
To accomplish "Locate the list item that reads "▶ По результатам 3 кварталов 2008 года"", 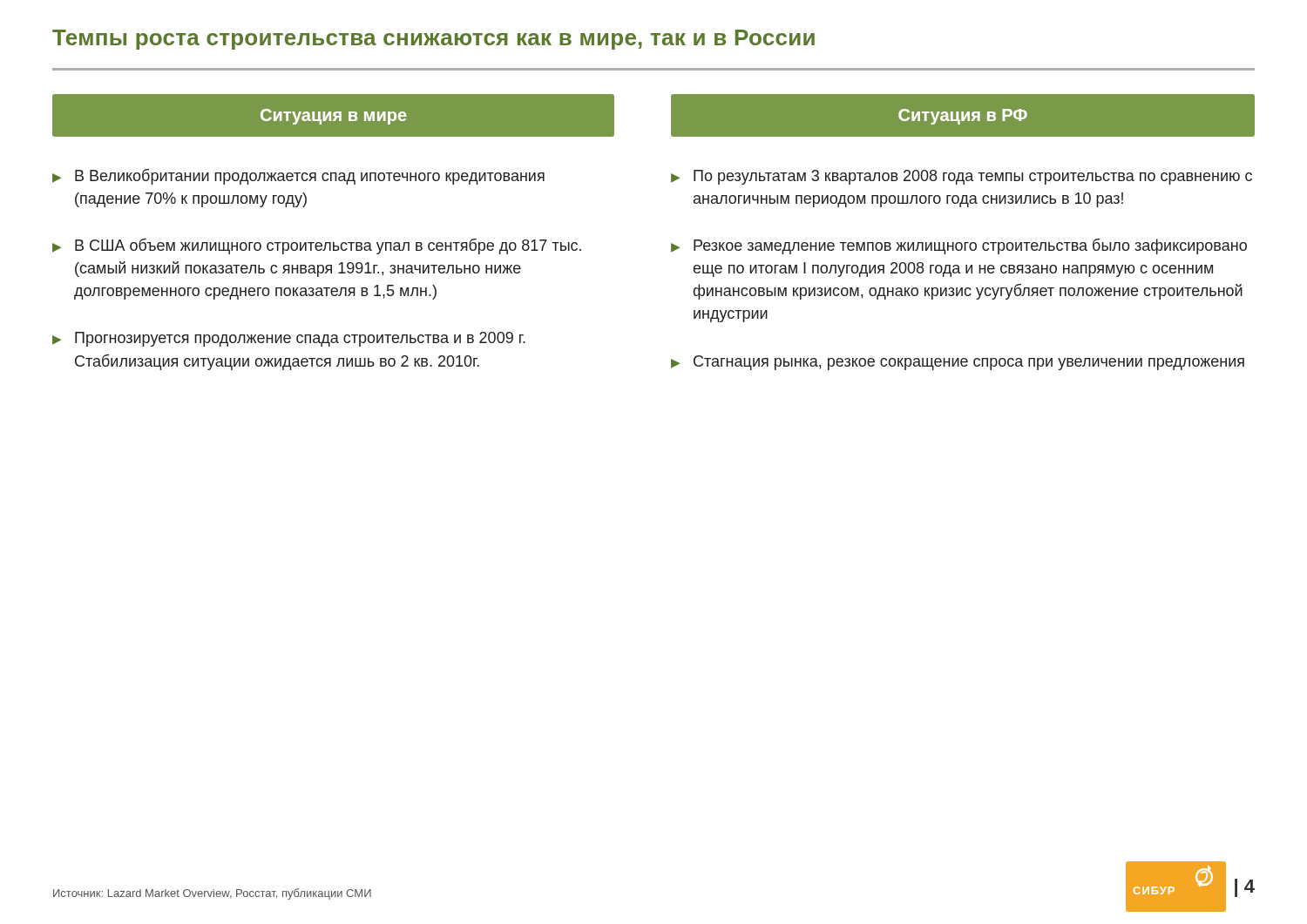I will pyautogui.click(x=963, y=187).
